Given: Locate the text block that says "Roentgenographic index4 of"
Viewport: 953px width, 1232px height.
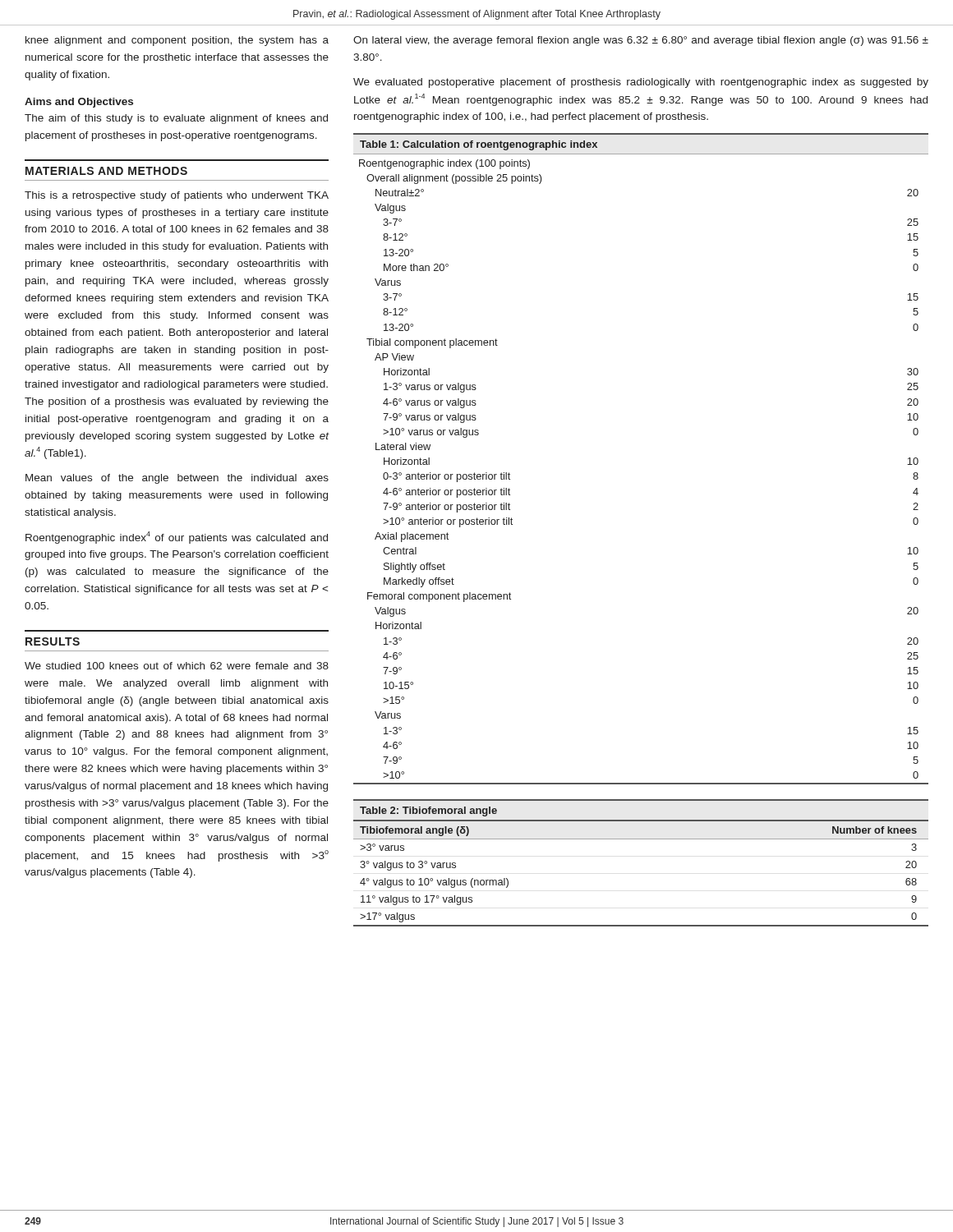Looking at the screenshot, I should coord(177,572).
